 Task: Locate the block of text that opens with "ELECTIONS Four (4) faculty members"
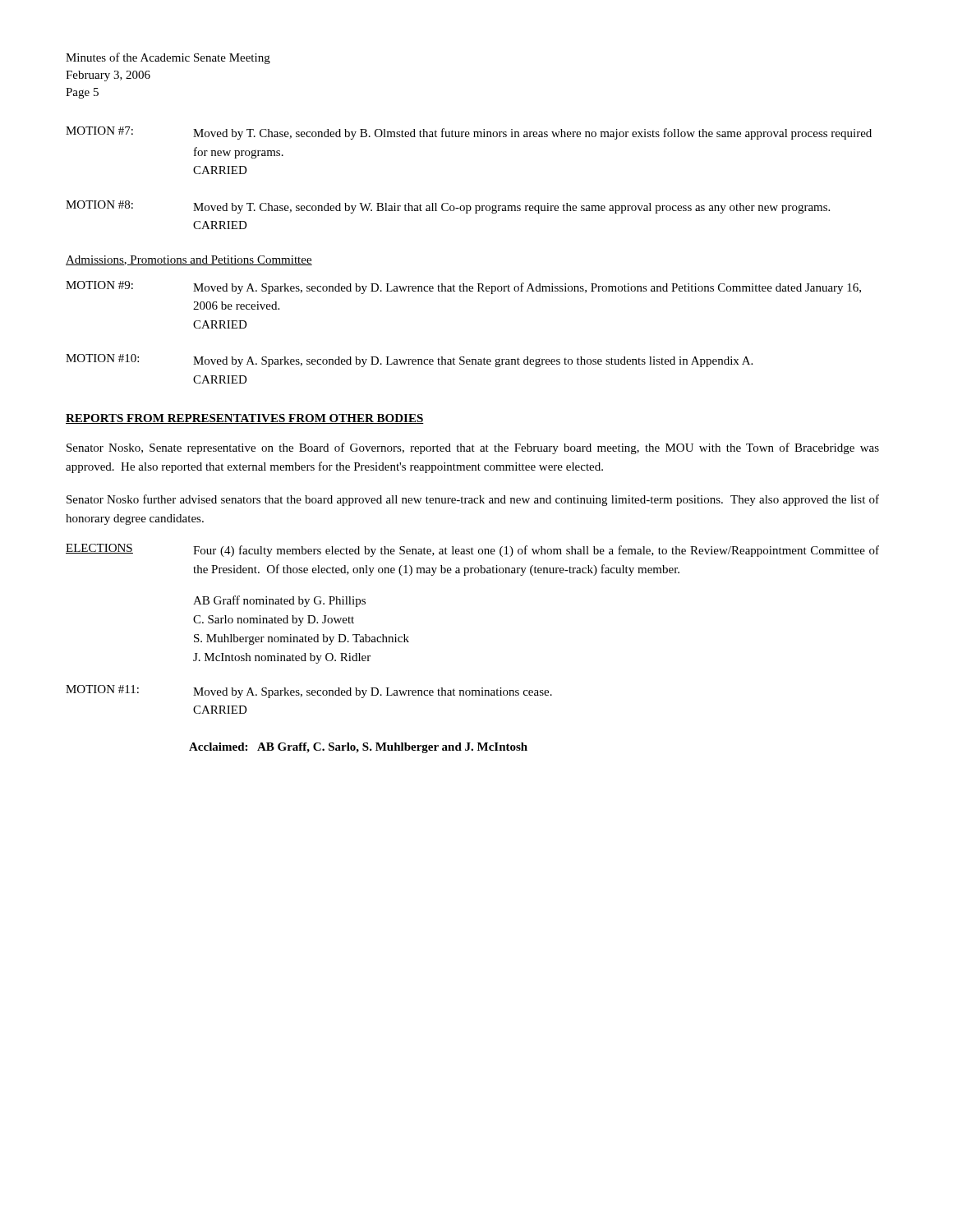point(472,550)
